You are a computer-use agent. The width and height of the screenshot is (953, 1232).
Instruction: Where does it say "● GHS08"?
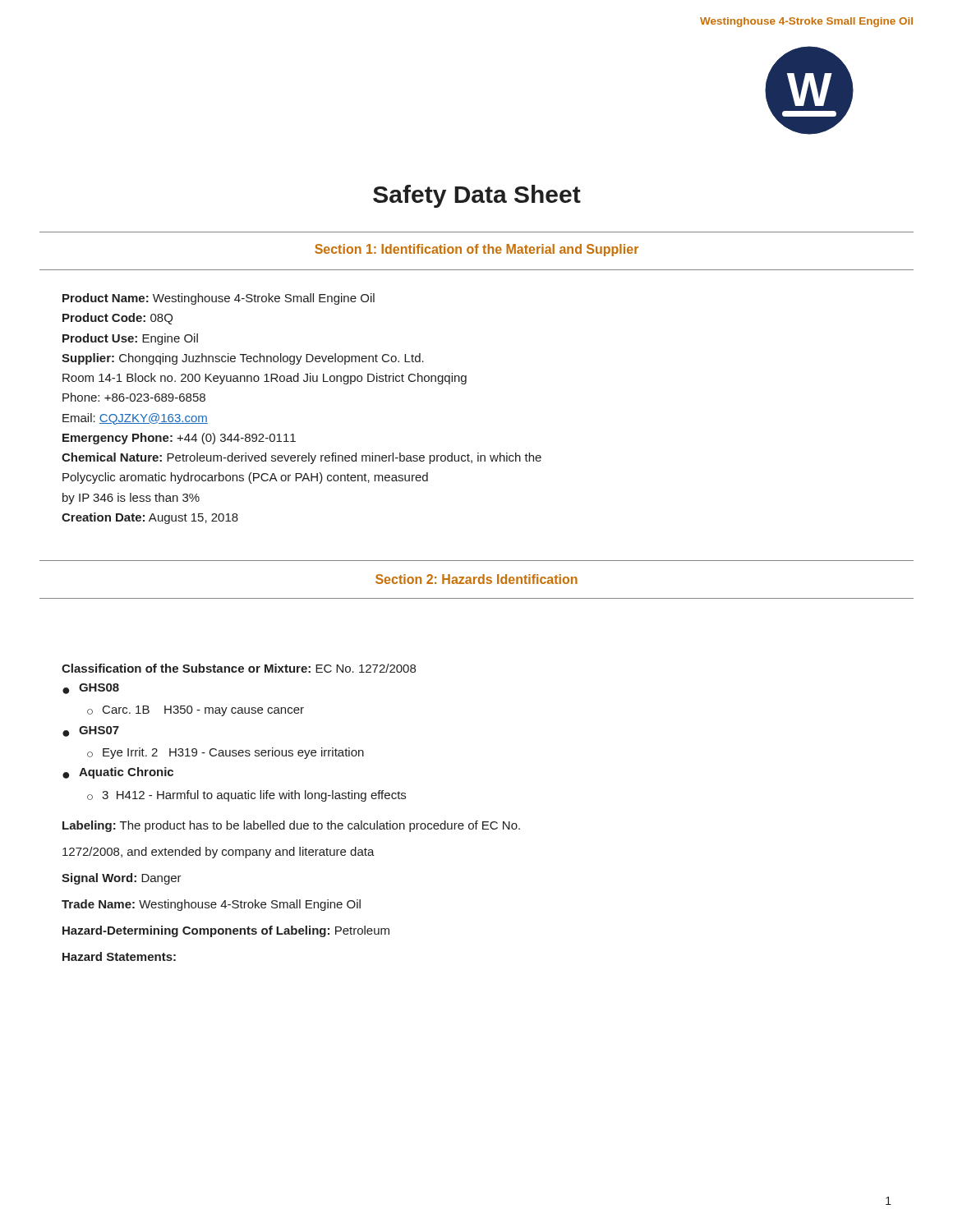click(x=90, y=690)
